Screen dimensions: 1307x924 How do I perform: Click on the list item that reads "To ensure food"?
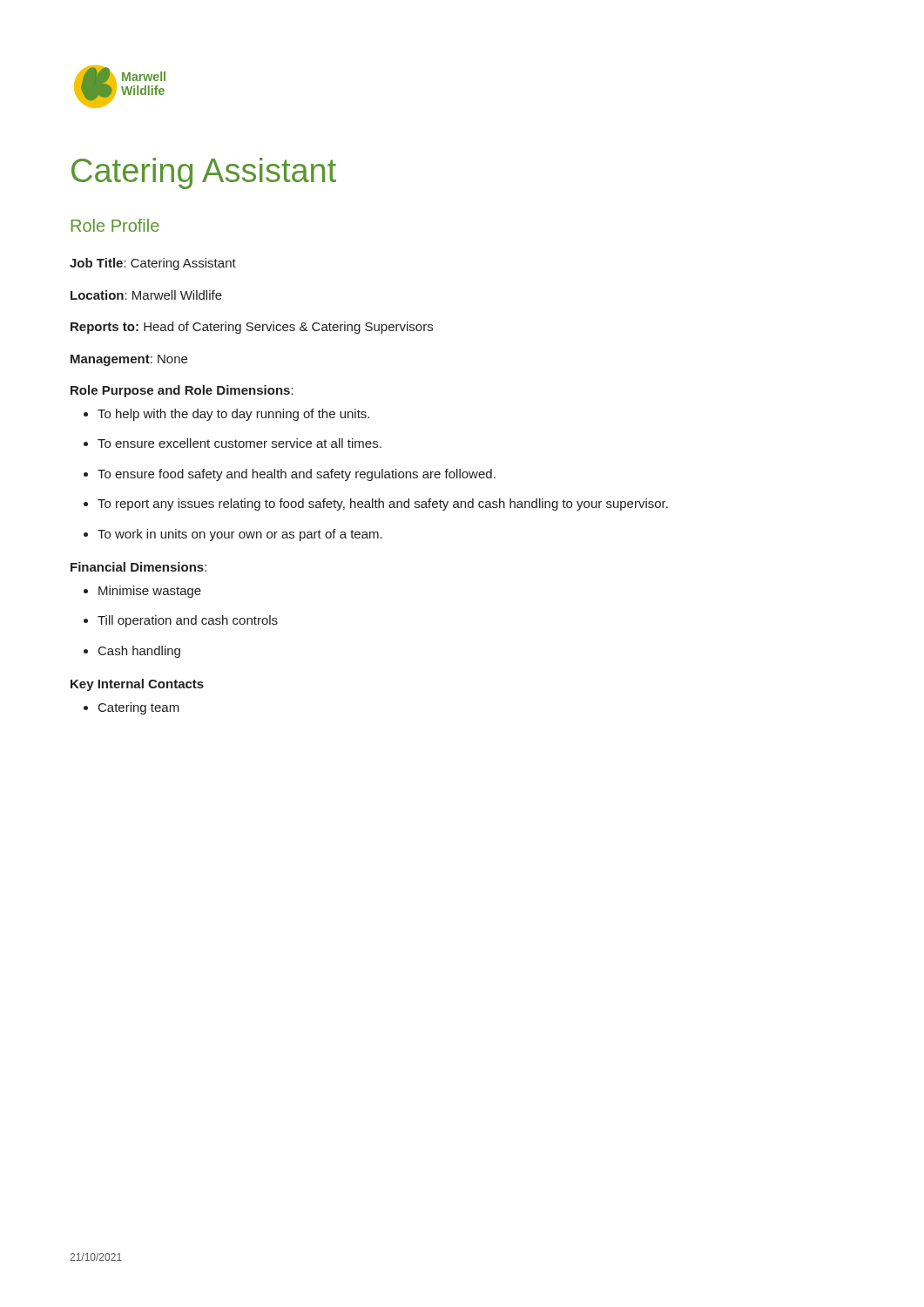pyautogui.click(x=453, y=474)
